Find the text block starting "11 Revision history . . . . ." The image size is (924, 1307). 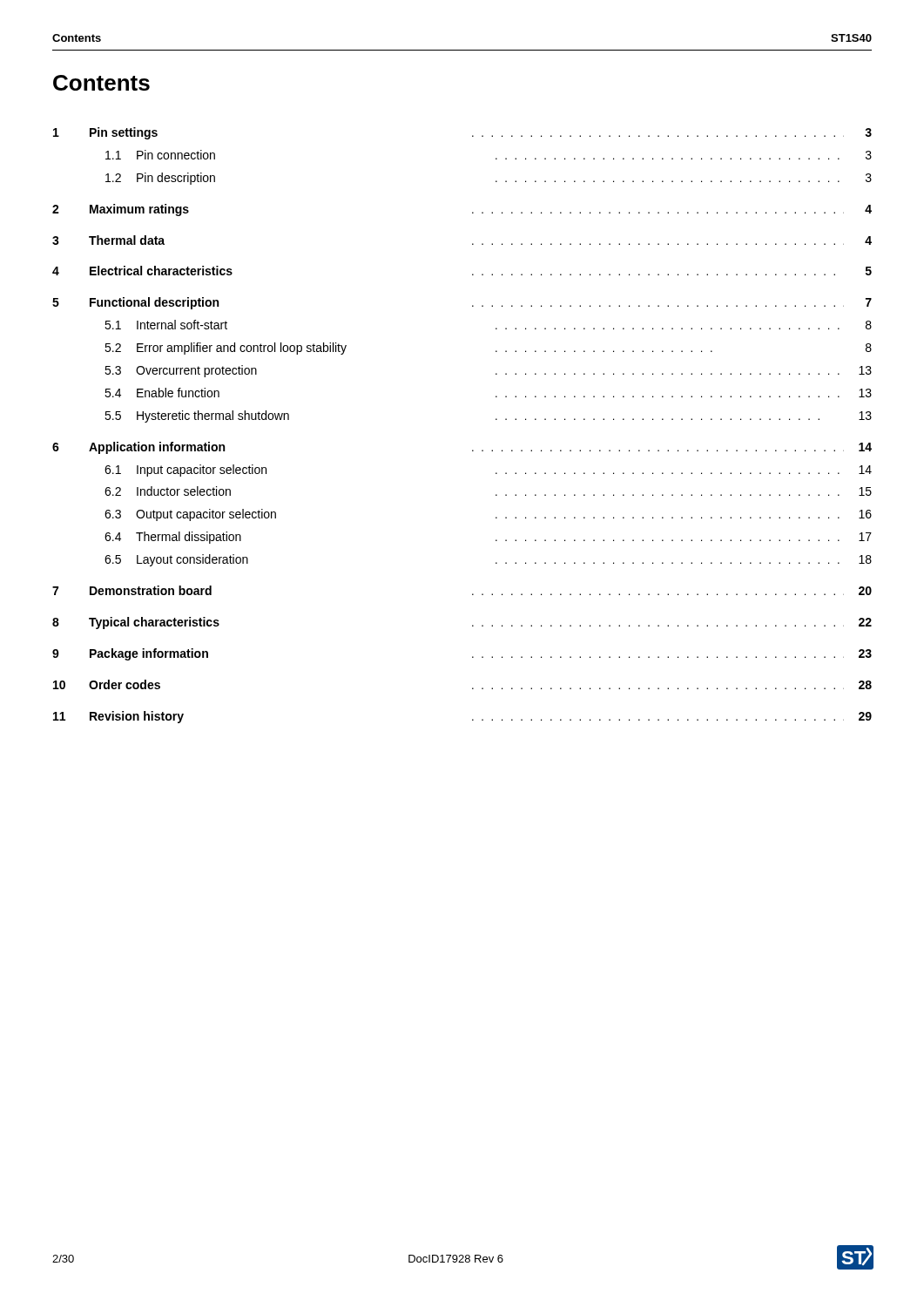(462, 717)
